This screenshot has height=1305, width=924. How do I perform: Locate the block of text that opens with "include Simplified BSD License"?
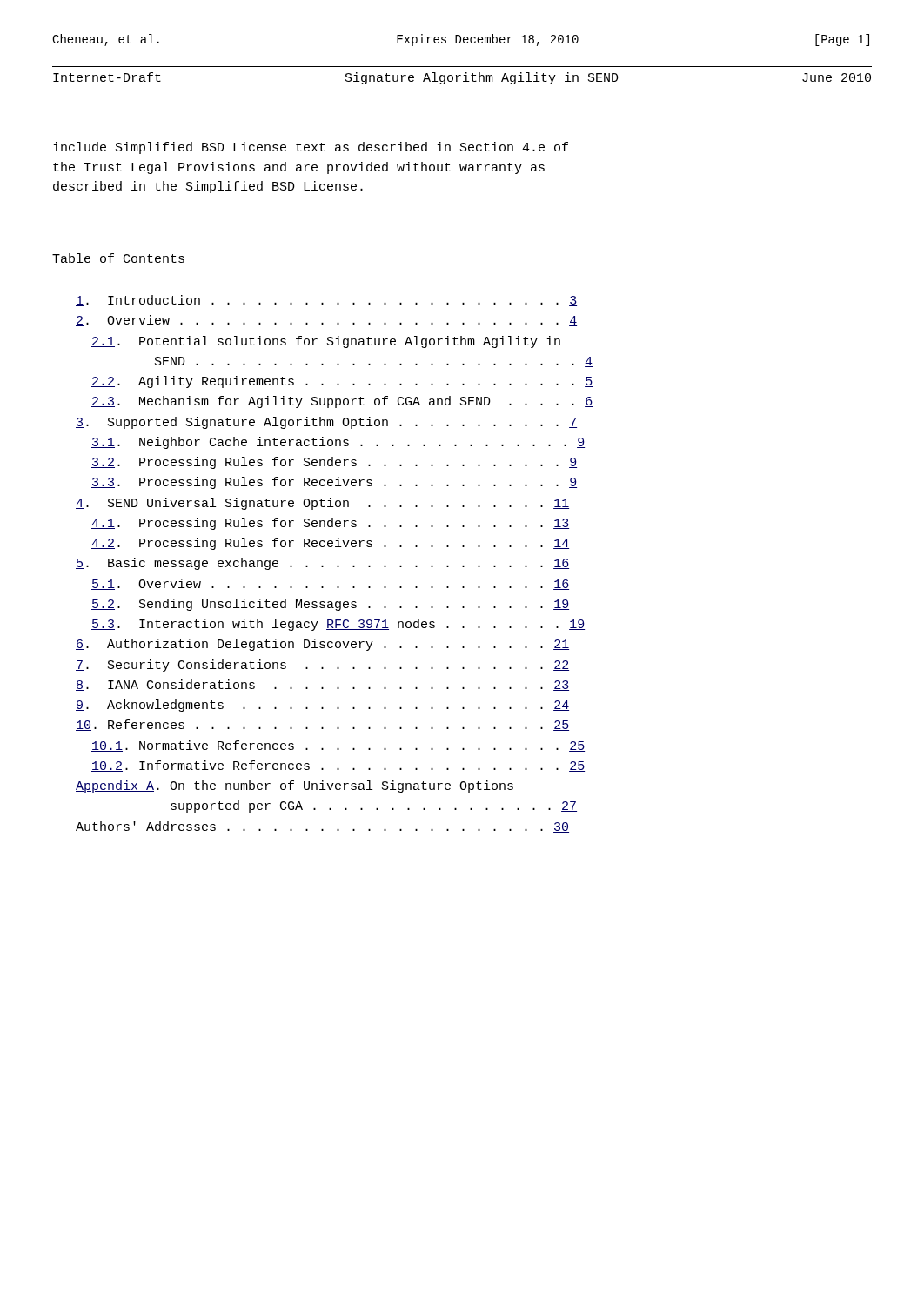coord(311,168)
